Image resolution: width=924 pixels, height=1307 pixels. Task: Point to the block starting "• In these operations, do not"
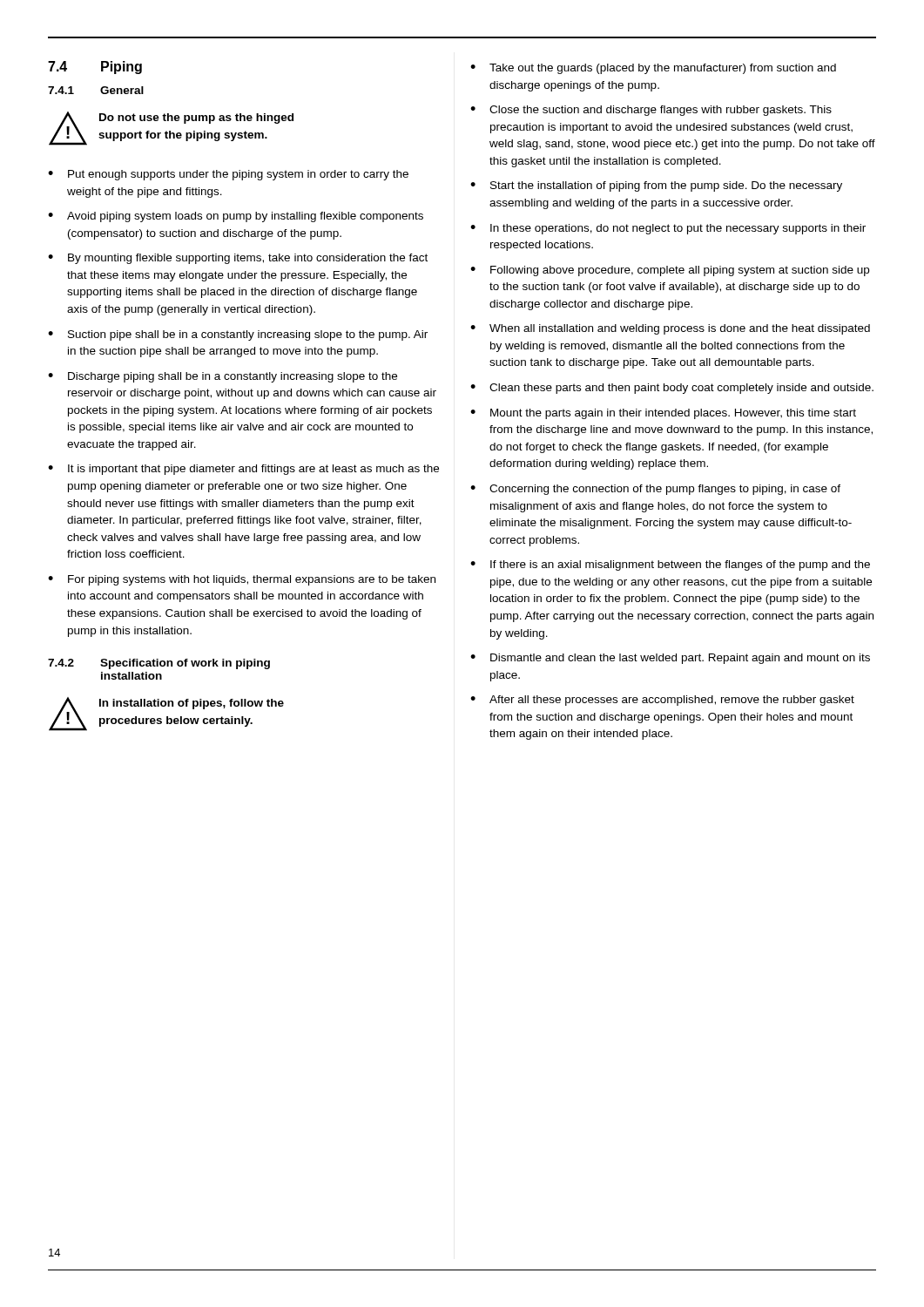click(x=673, y=236)
